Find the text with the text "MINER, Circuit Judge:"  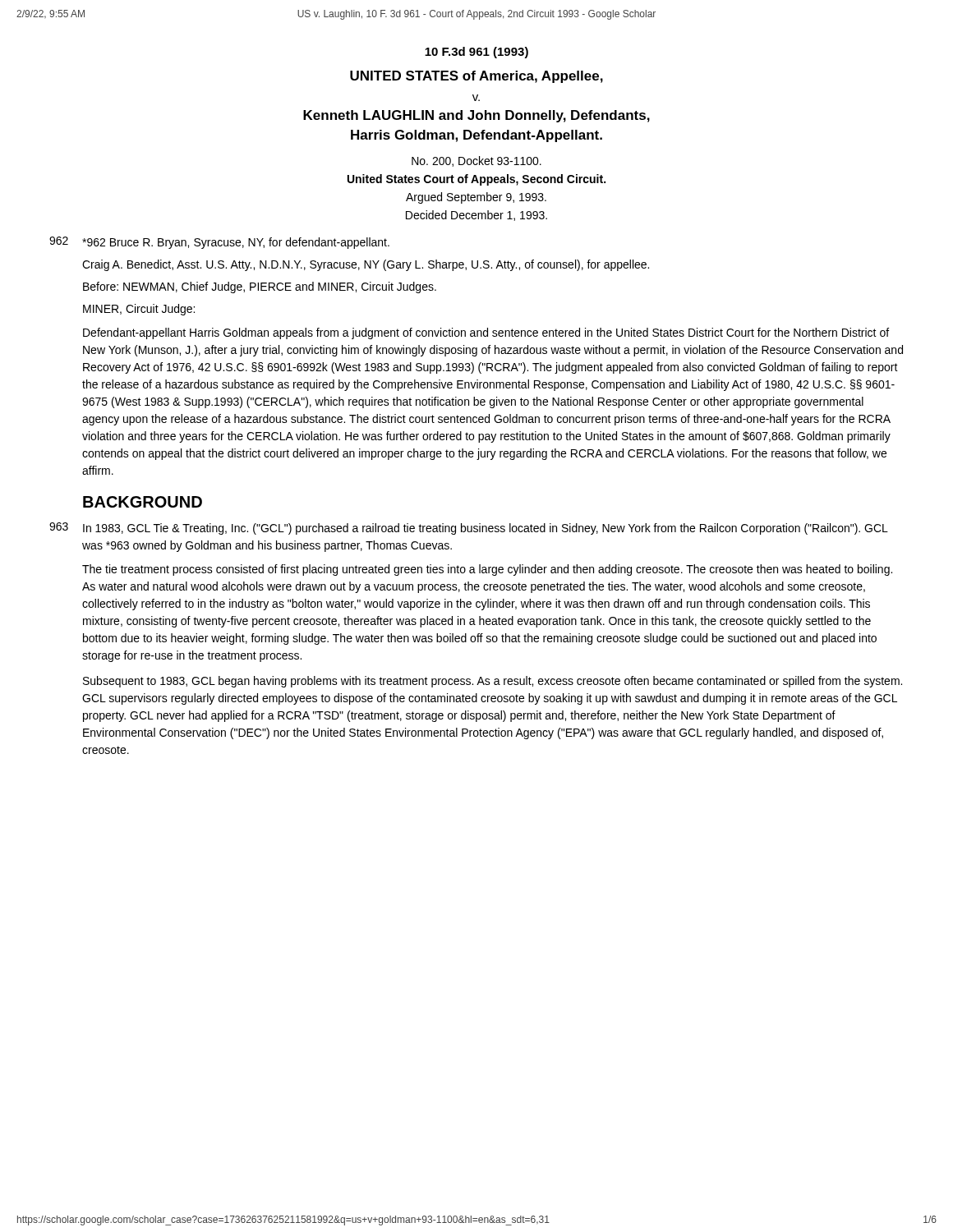point(139,309)
